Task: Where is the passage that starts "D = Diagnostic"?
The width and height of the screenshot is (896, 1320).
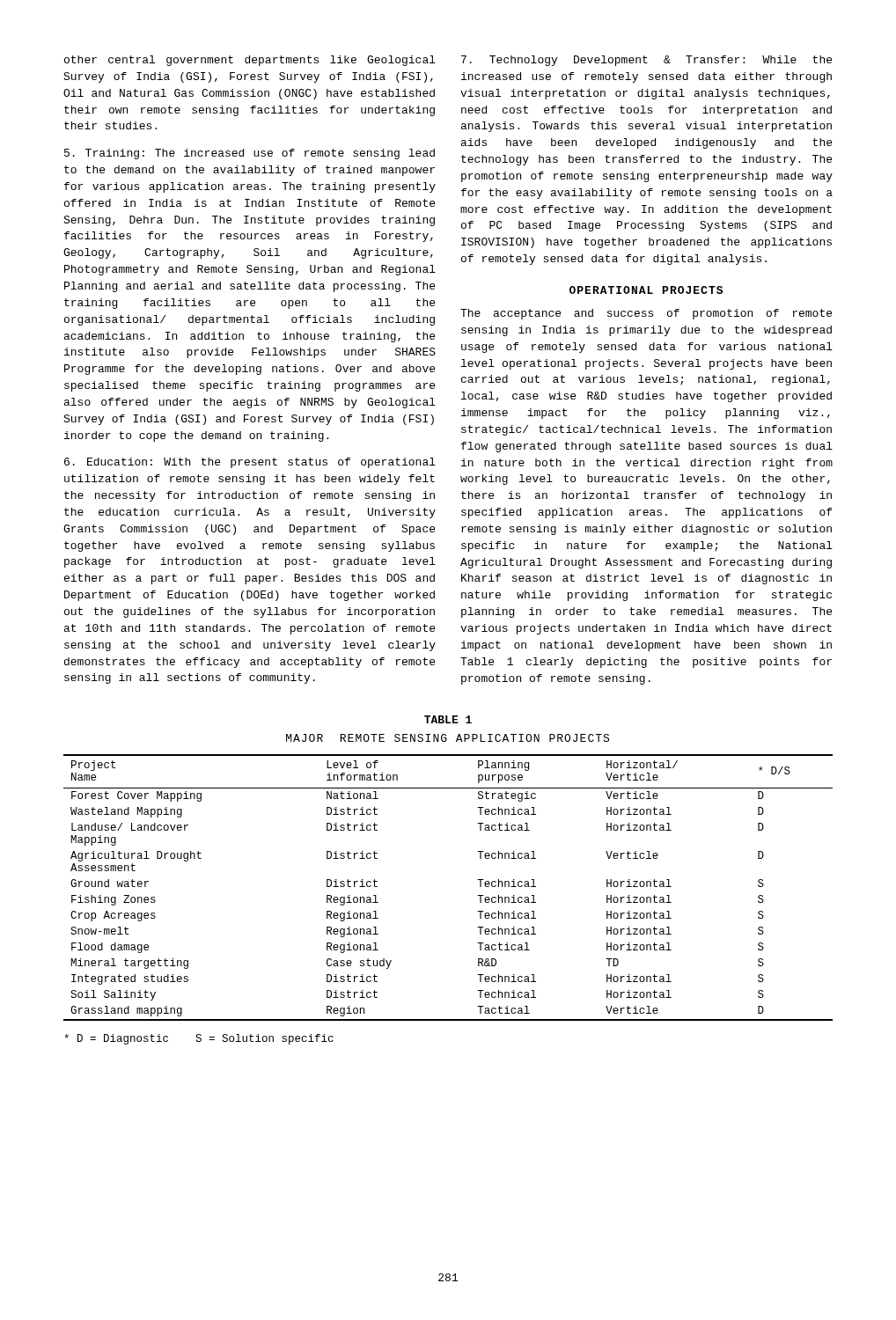Action: pyautogui.click(x=199, y=1040)
